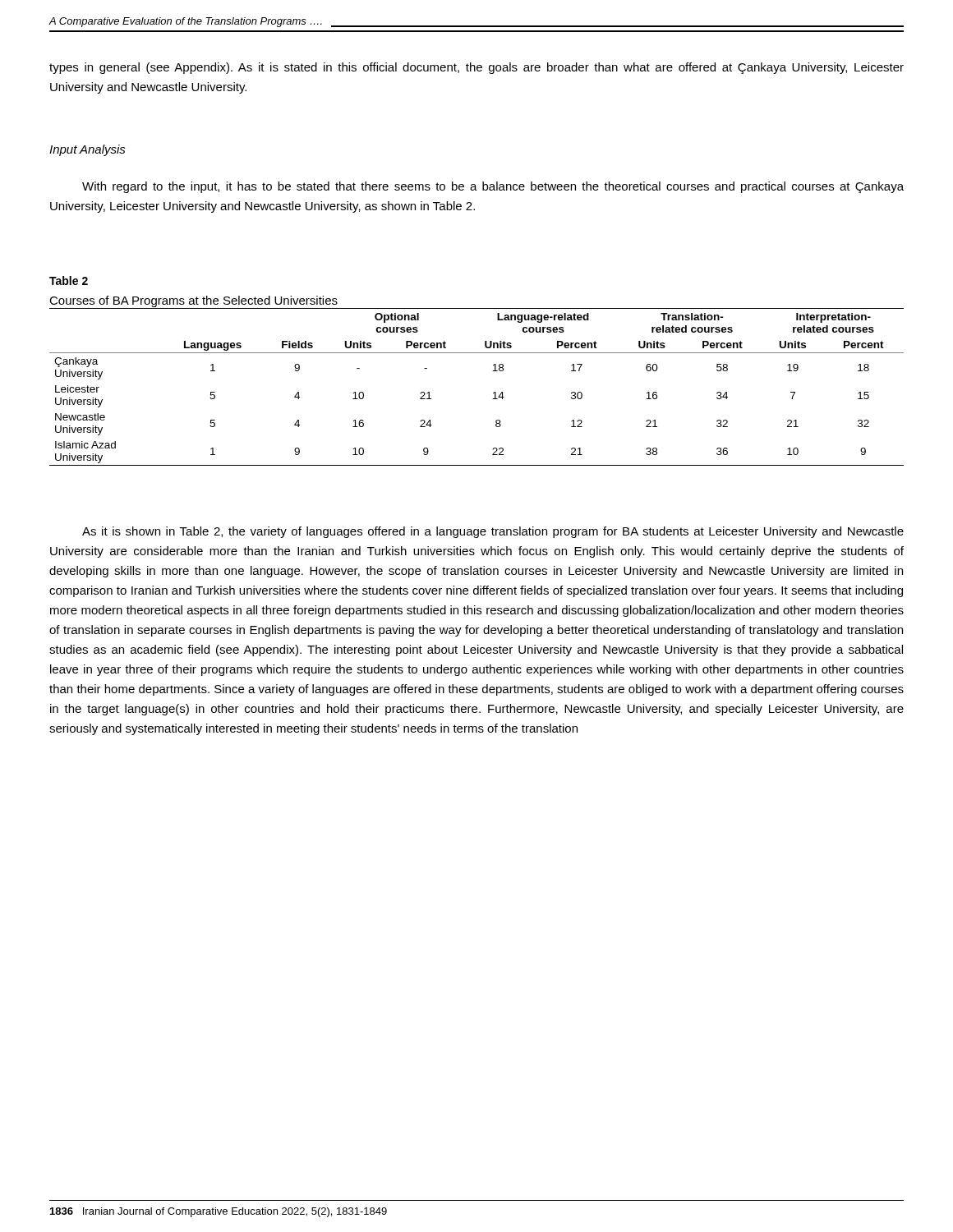Find the table
The height and width of the screenshot is (1232, 953).
pos(476,387)
